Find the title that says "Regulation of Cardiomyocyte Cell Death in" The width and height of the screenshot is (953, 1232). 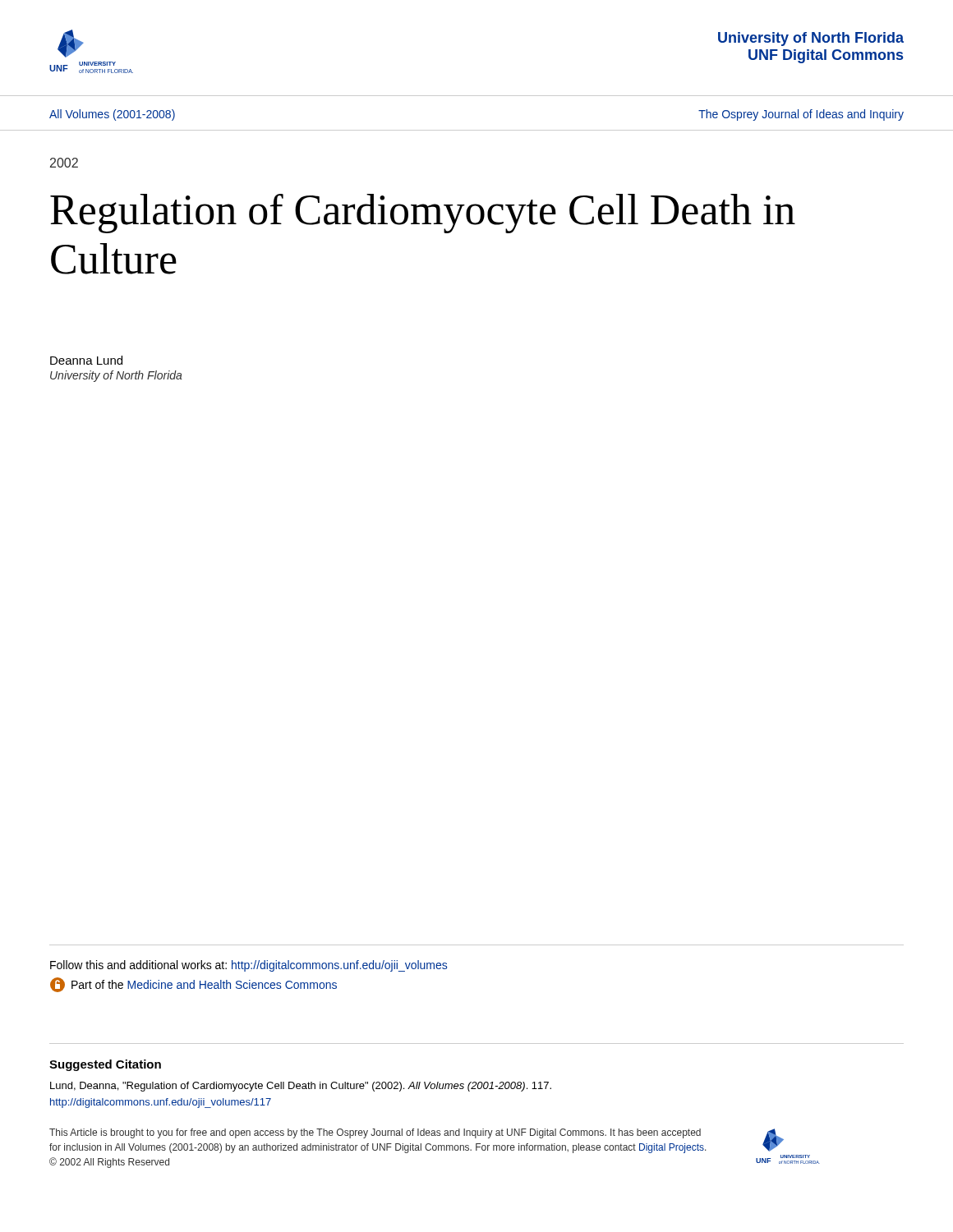click(476, 235)
